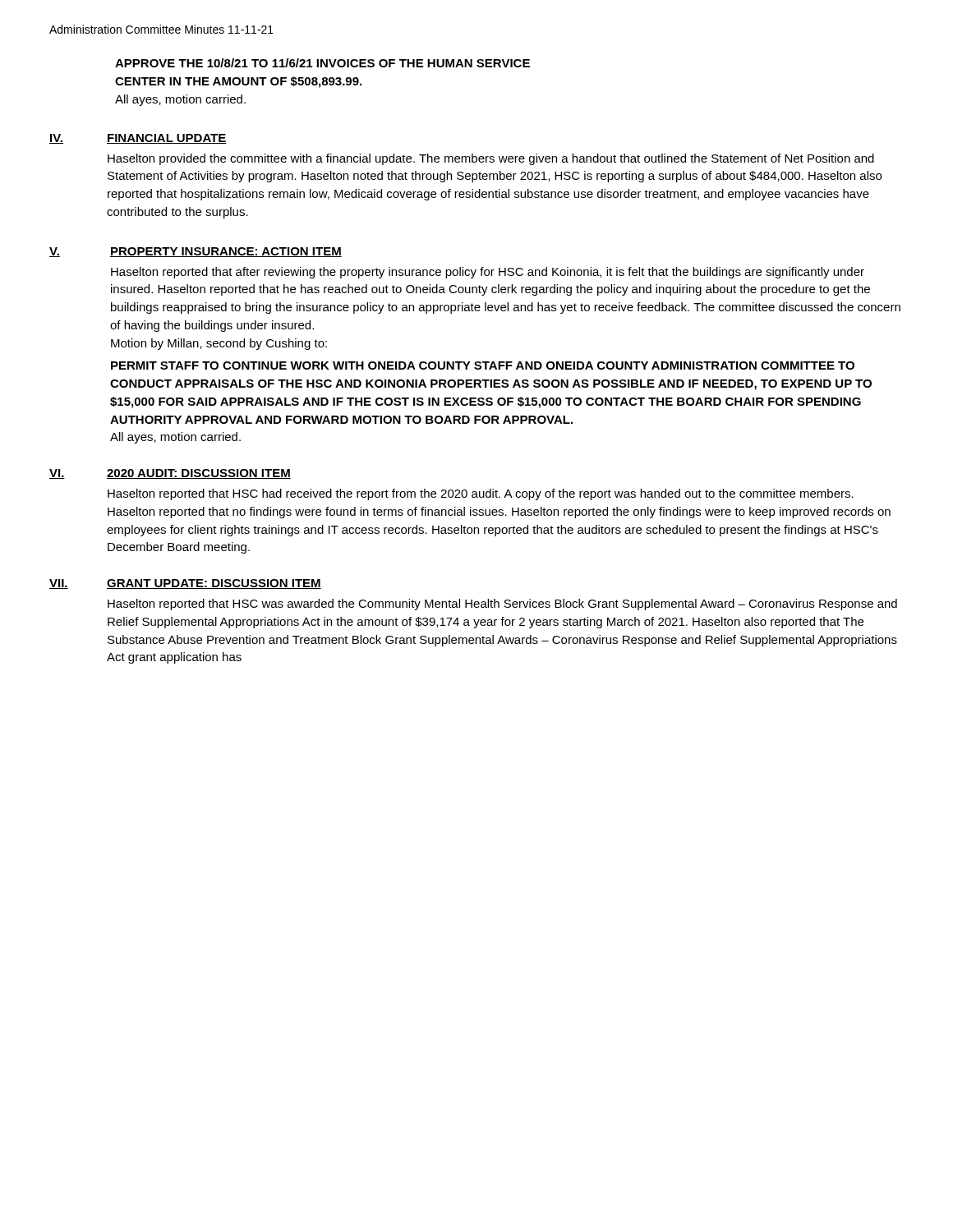
Task: Where does it say "2020 AUDIT: DISCUSSION ITEM"?
Action: (x=199, y=473)
